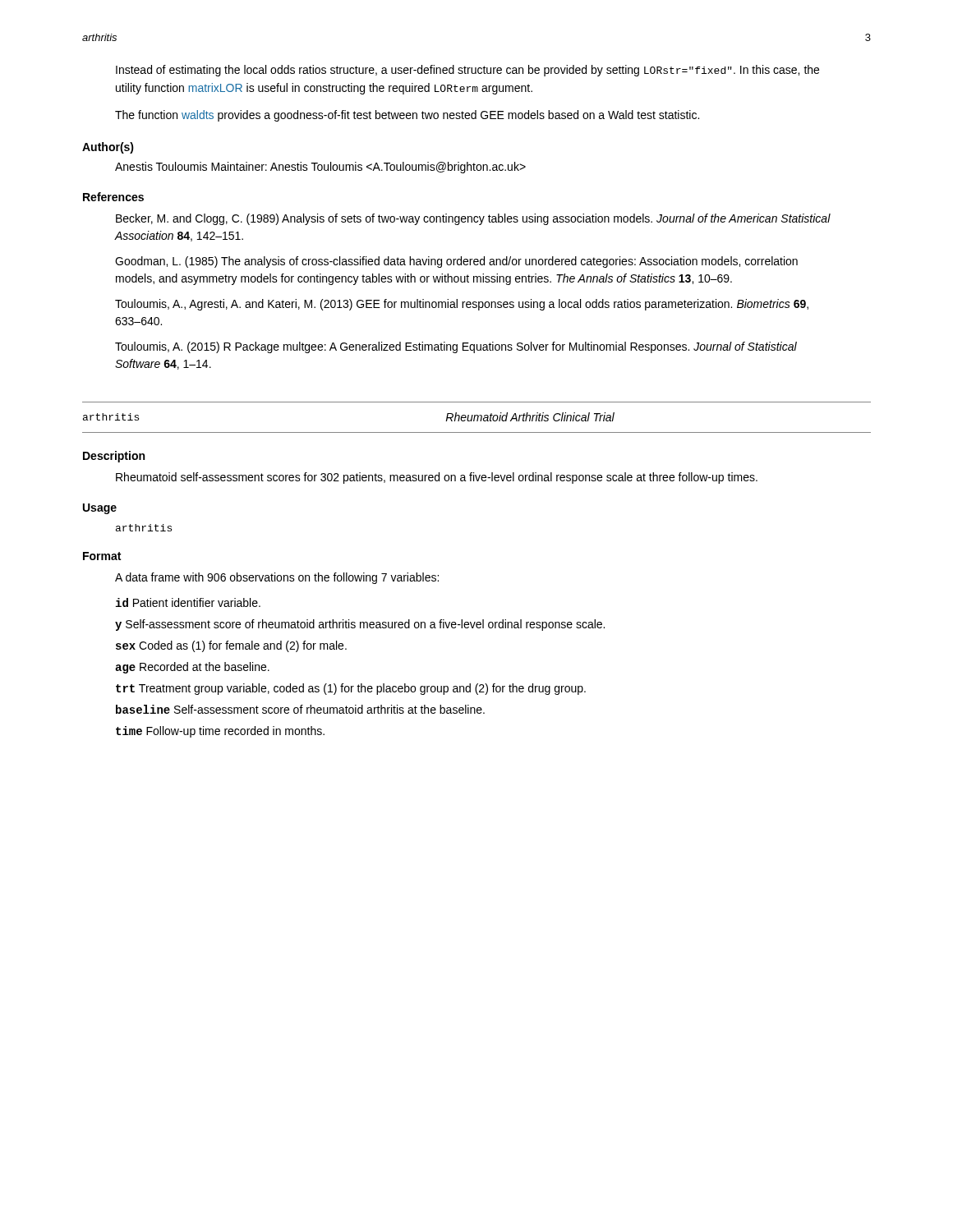
Task: Navigate to the block starting "Instead of estimating"
Action: [x=476, y=79]
